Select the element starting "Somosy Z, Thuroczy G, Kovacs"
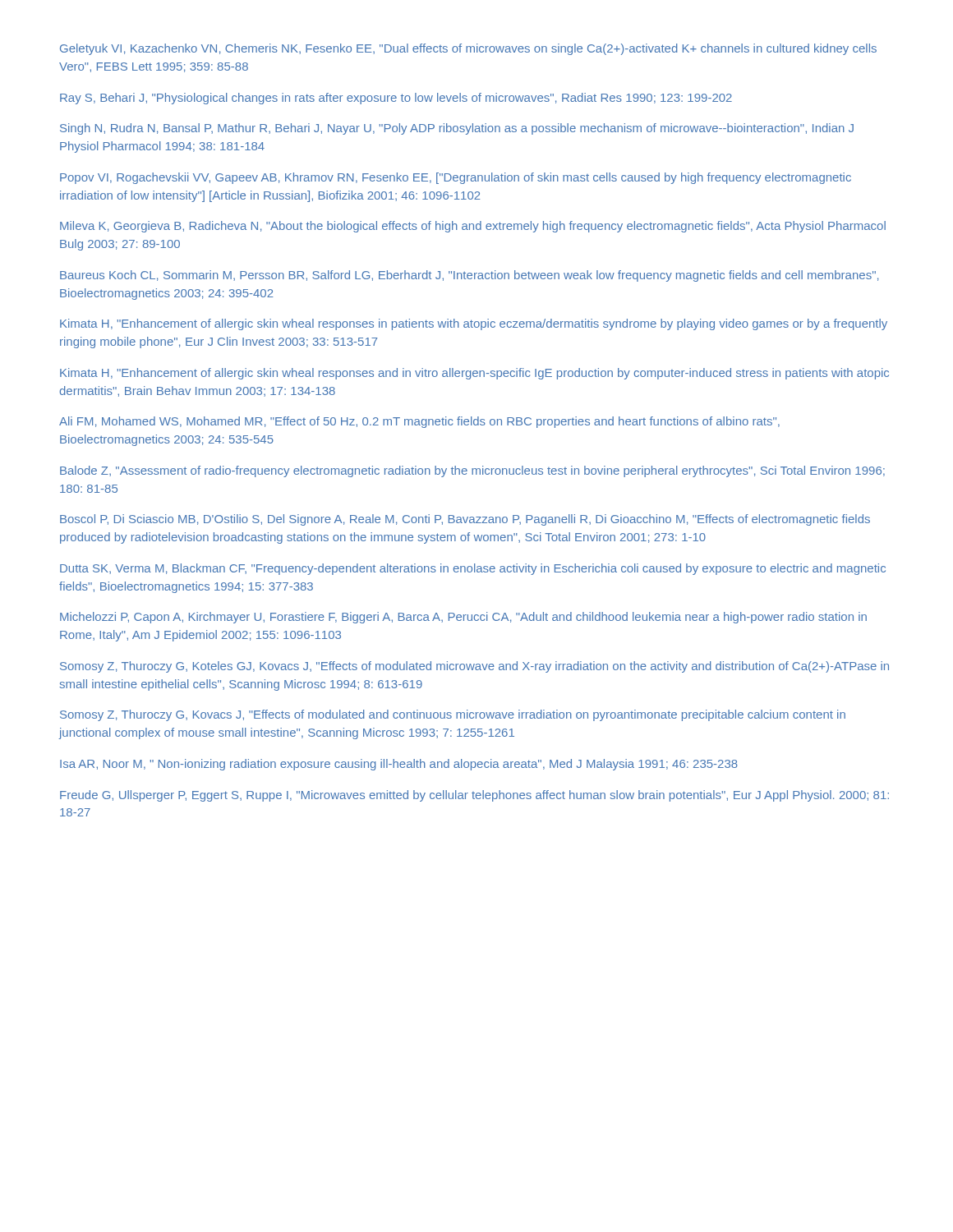The image size is (953, 1232). coord(453,723)
